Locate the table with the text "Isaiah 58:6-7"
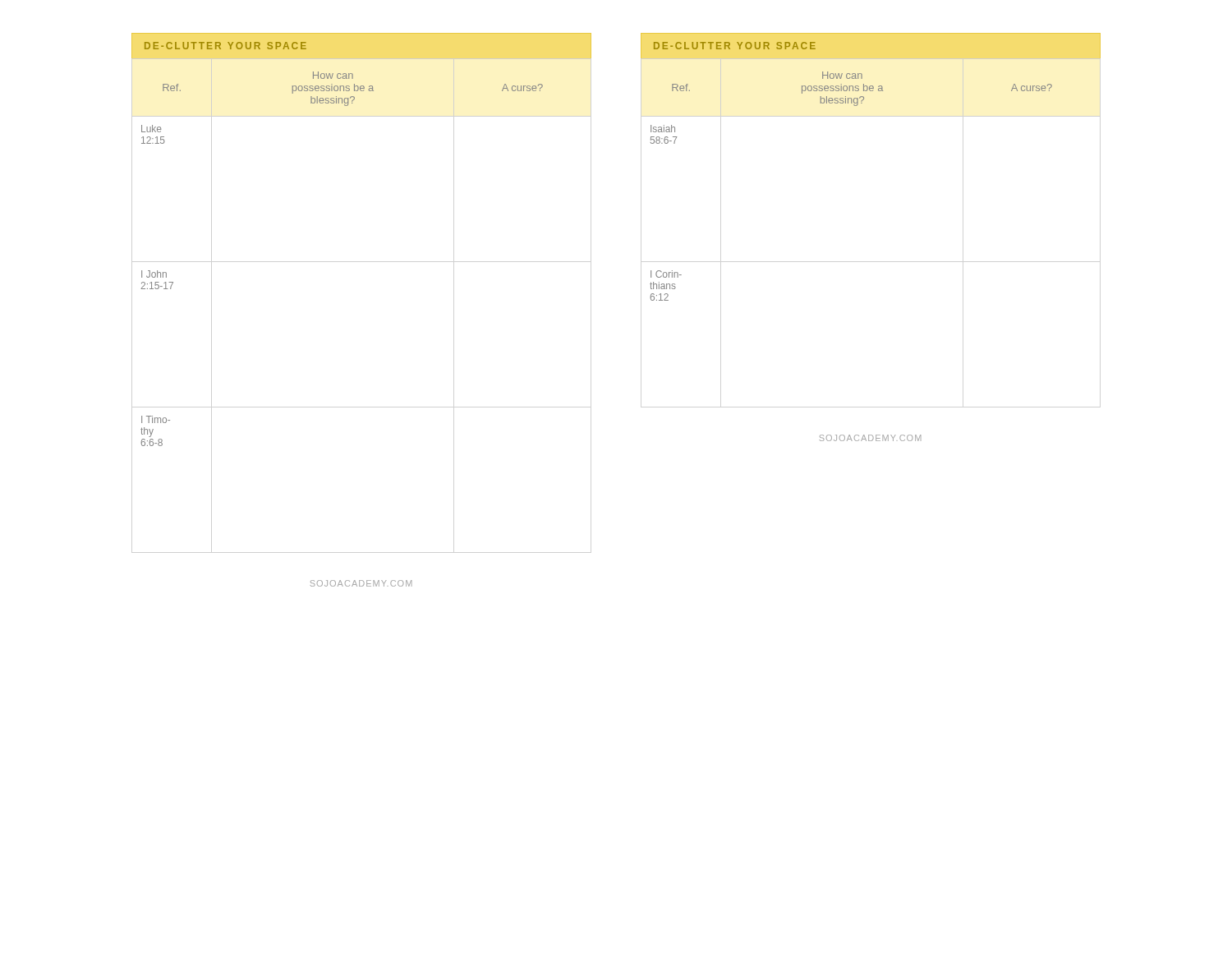This screenshot has width=1232, height=953. click(871, 233)
